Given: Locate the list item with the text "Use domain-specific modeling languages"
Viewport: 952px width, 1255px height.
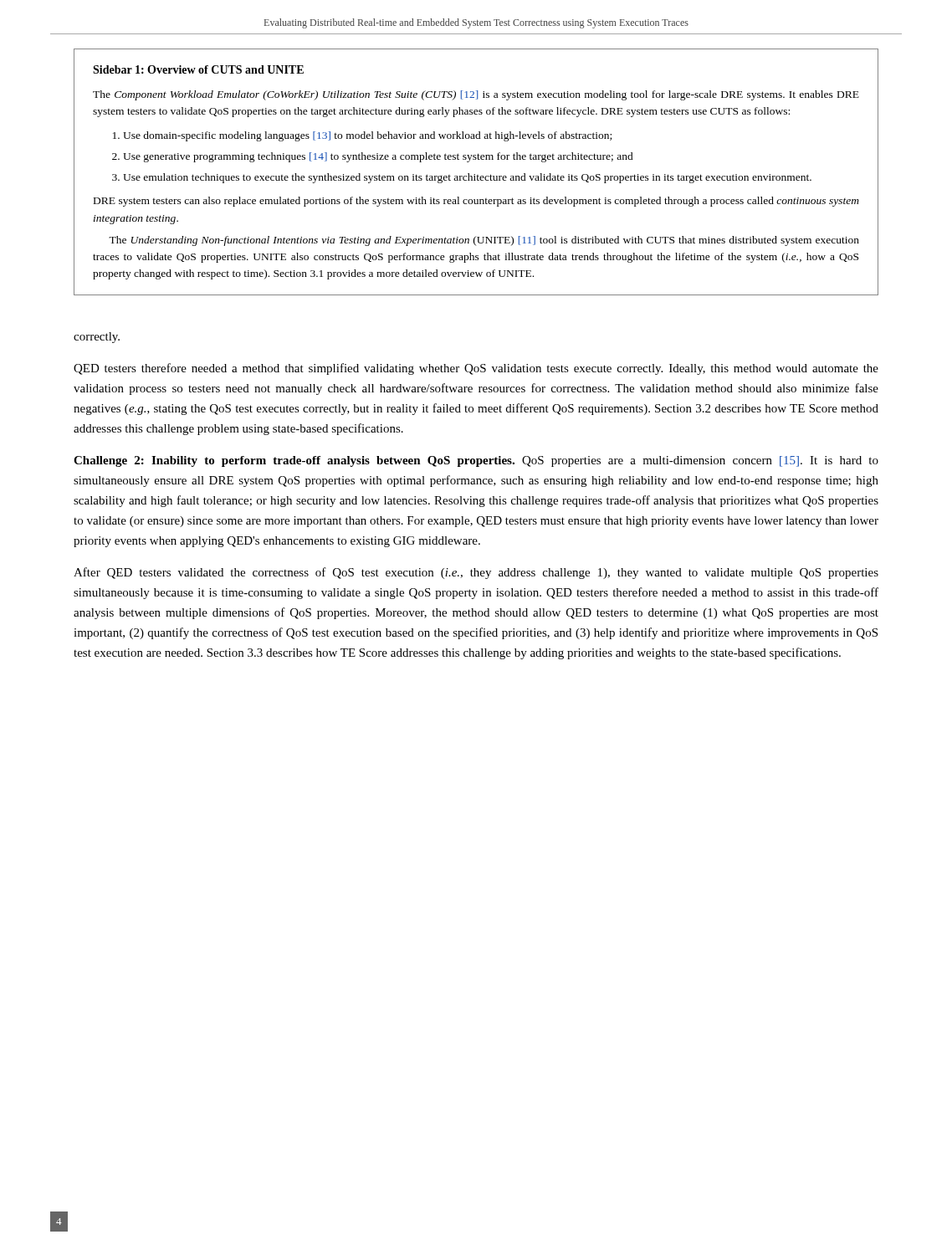Looking at the screenshot, I should [x=368, y=135].
